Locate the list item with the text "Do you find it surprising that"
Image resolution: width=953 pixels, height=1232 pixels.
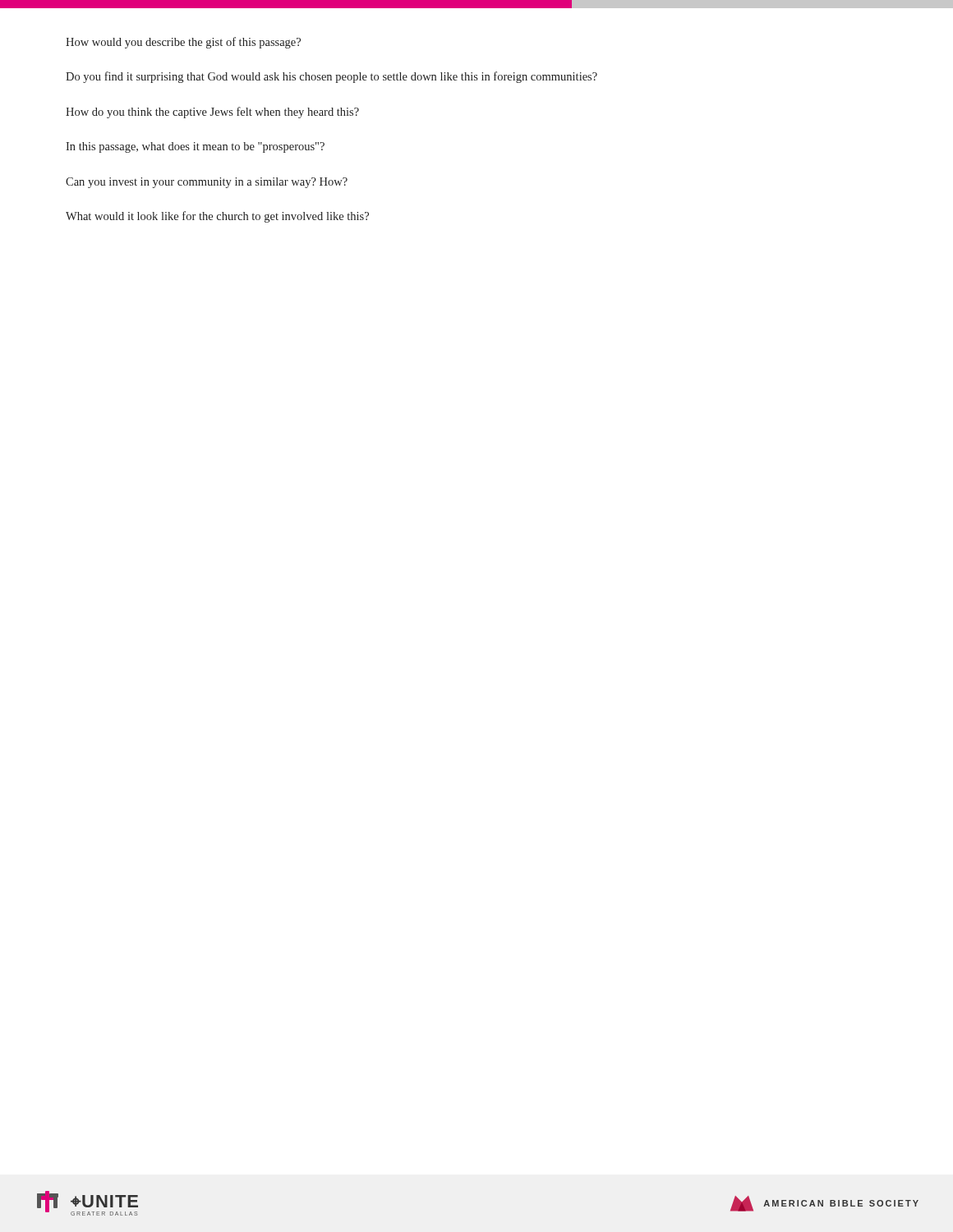point(332,77)
